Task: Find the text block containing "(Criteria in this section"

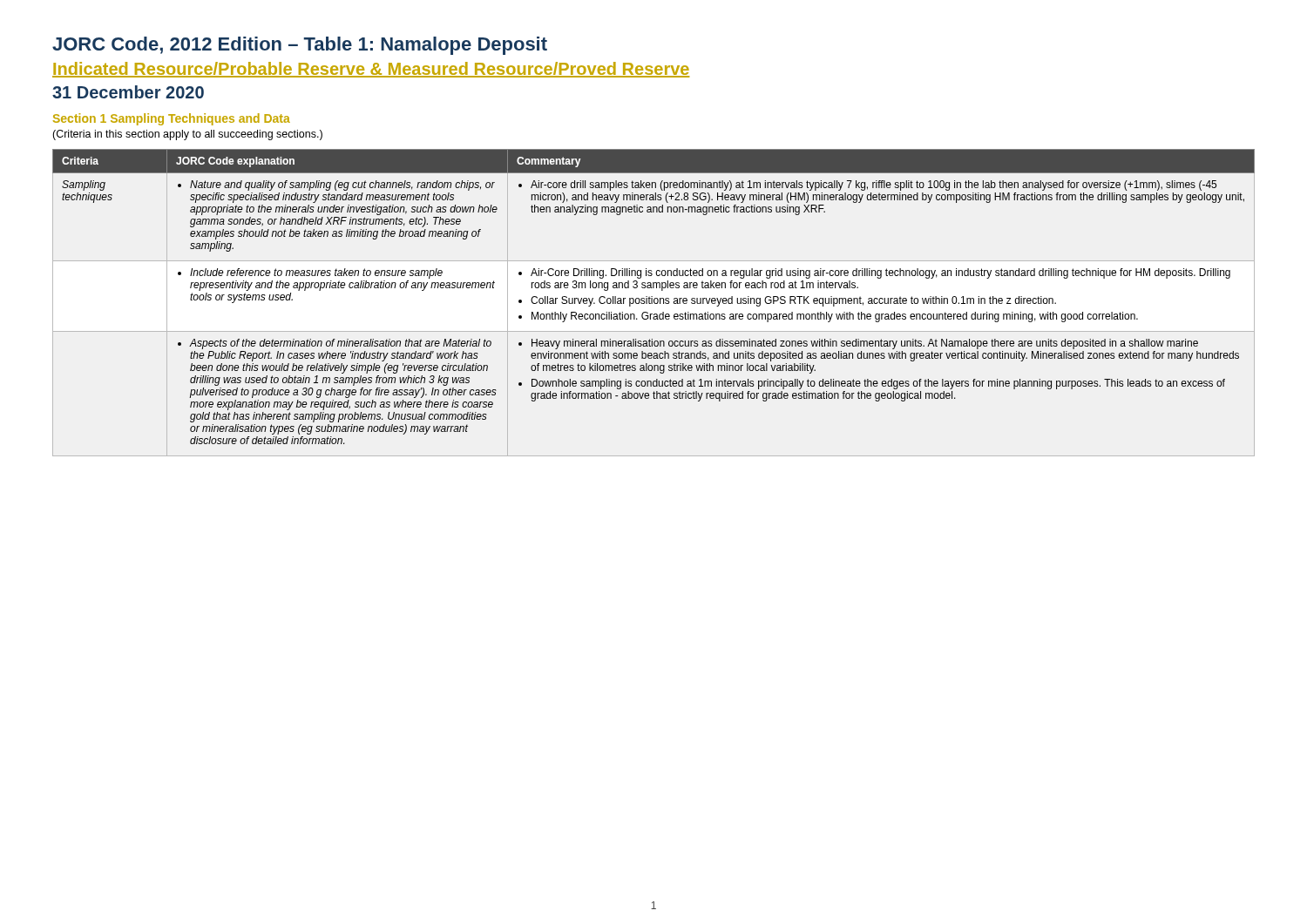Action: [x=188, y=134]
